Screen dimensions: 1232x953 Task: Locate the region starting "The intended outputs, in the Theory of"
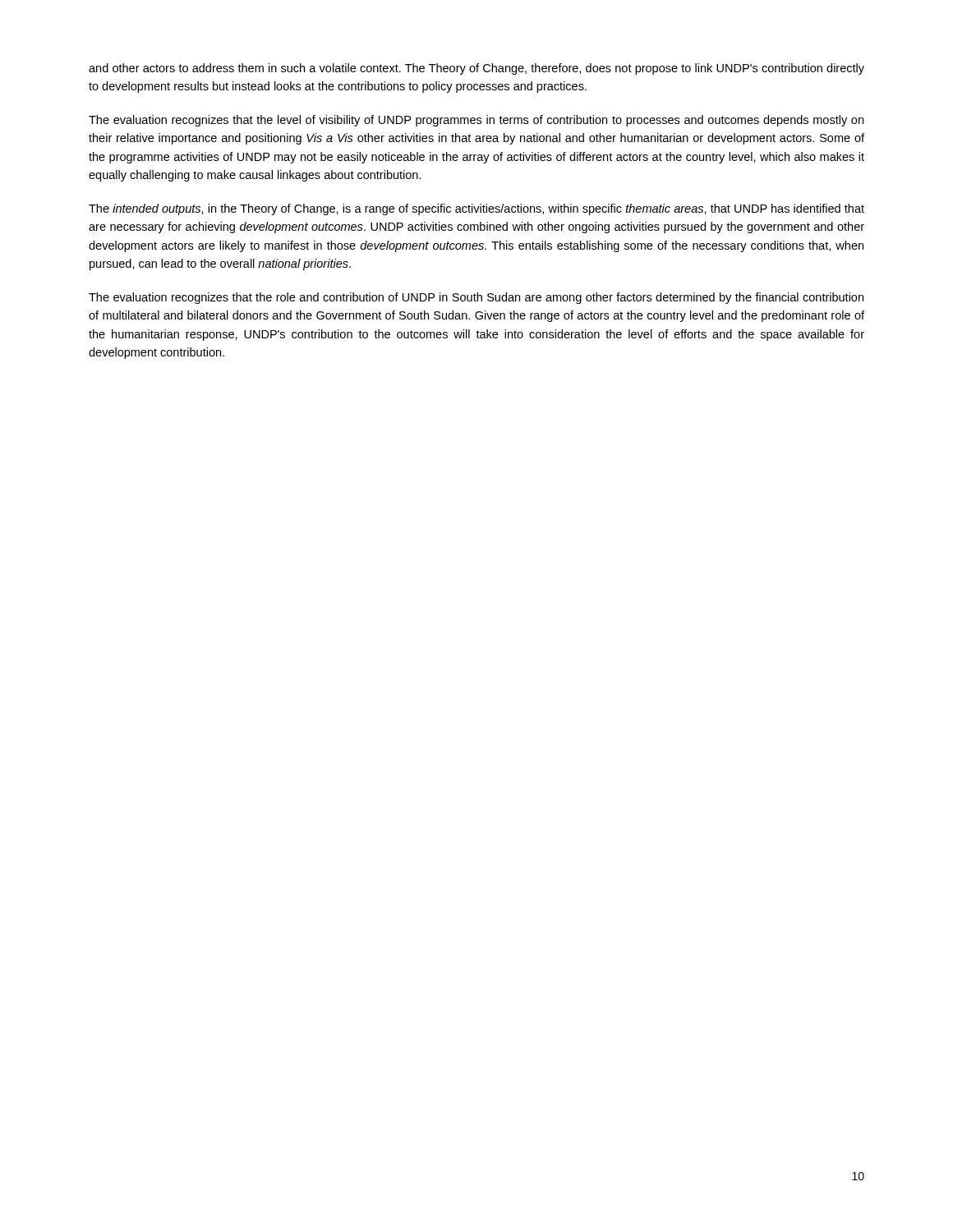[x=476, y=236]
